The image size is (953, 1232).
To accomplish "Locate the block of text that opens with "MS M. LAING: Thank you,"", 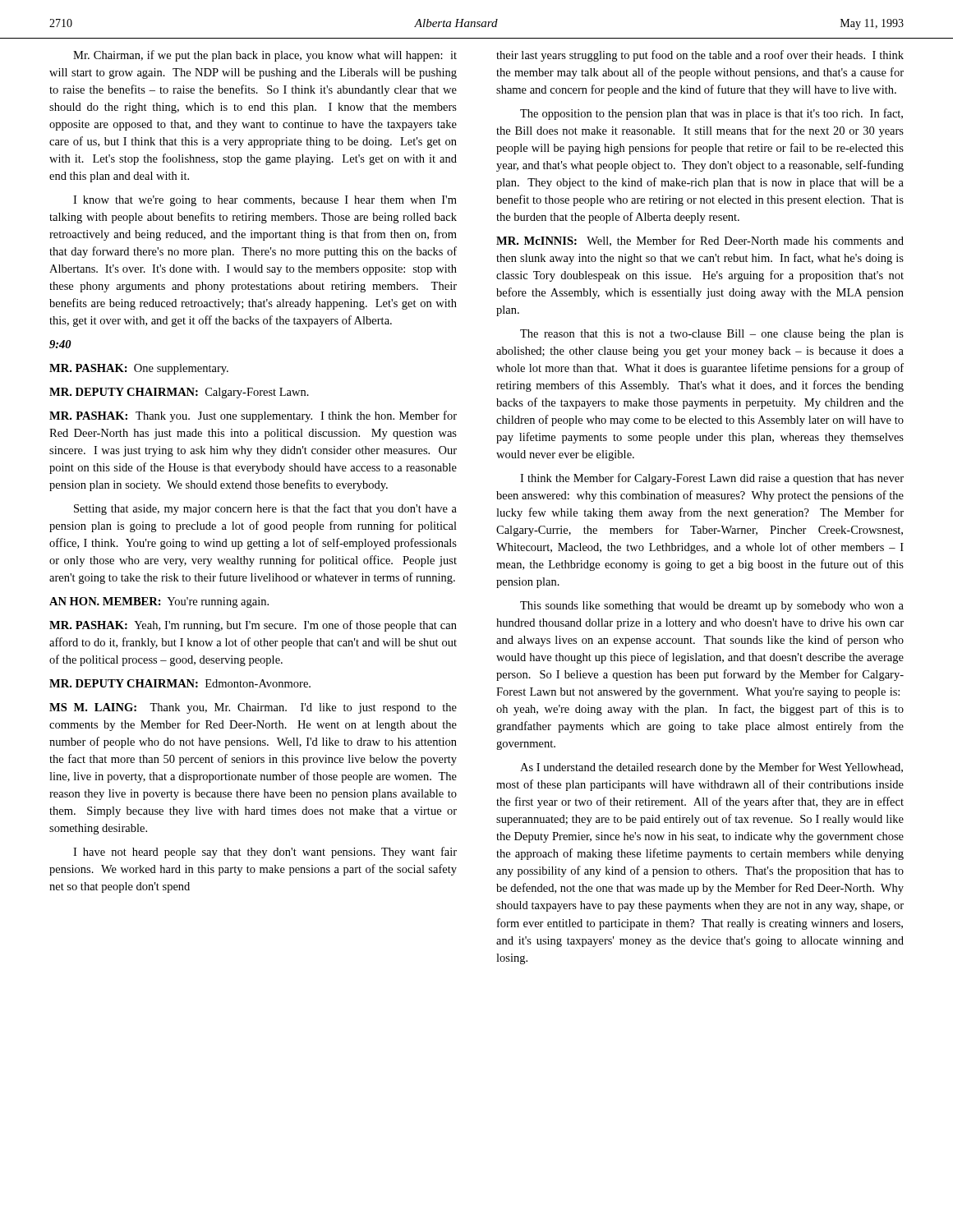I will tap(253, 797).
